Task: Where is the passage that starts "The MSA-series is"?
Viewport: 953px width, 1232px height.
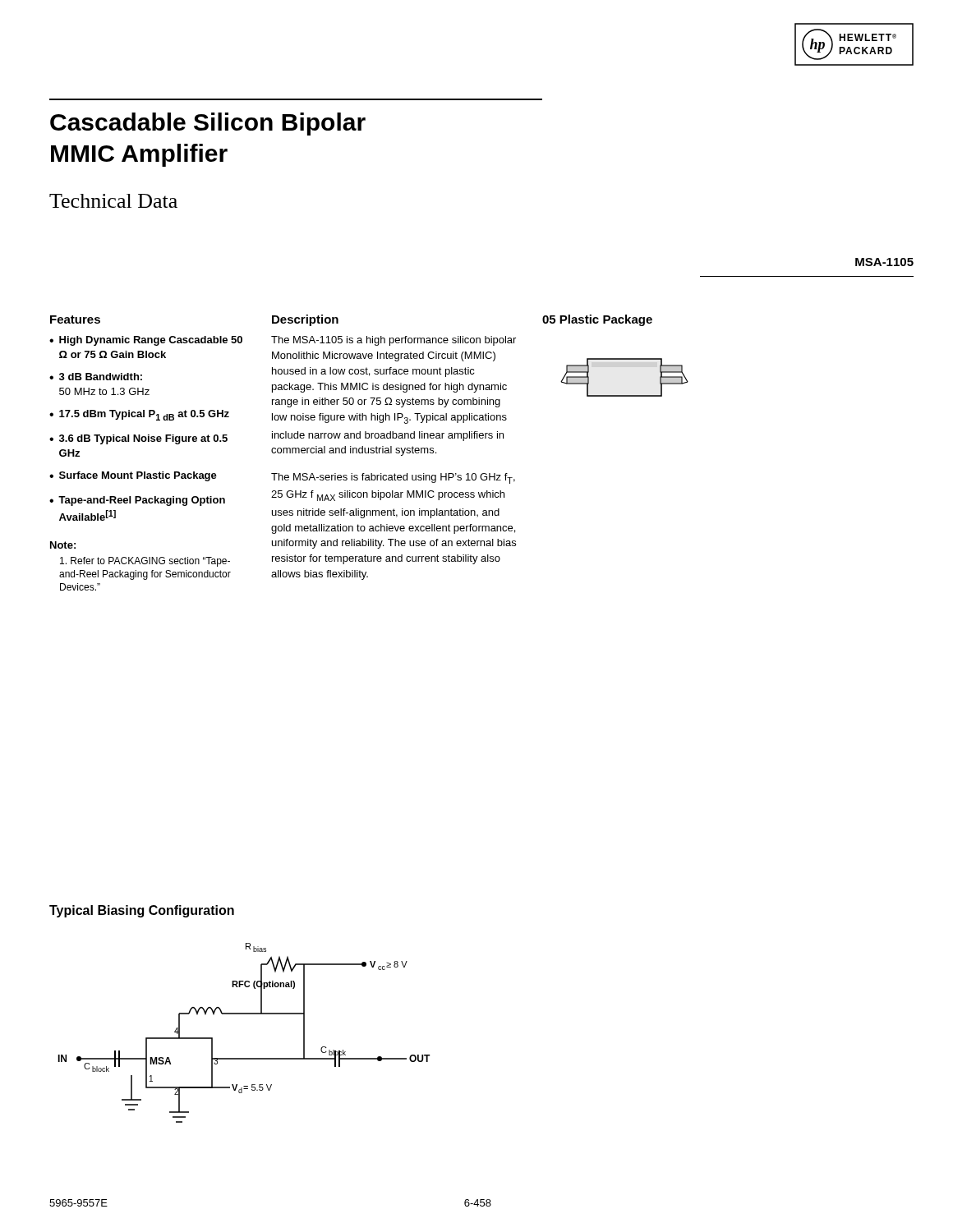Action: coord(394,525)
